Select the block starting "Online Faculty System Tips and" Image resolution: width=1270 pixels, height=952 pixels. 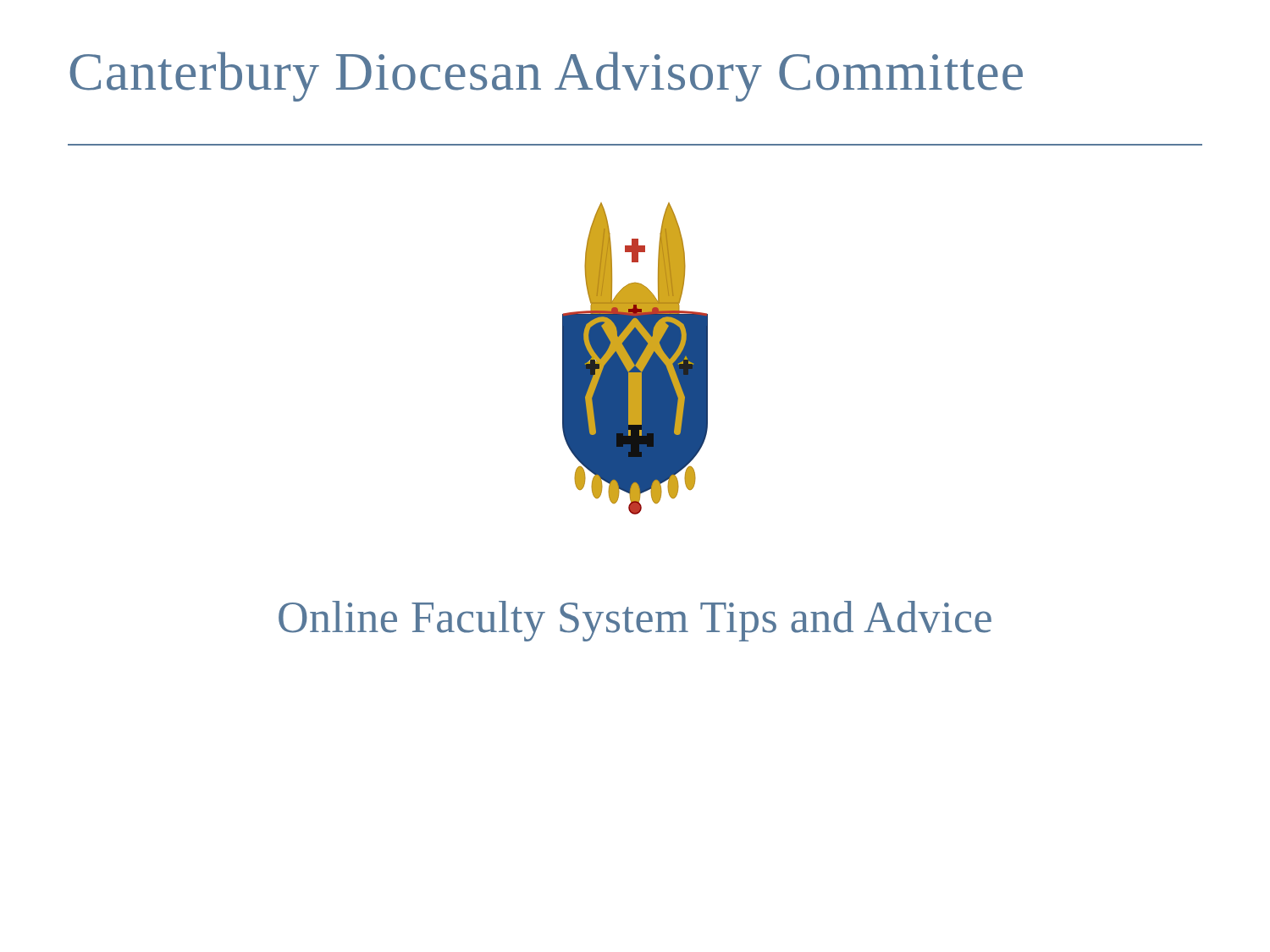tap(635, 617)
